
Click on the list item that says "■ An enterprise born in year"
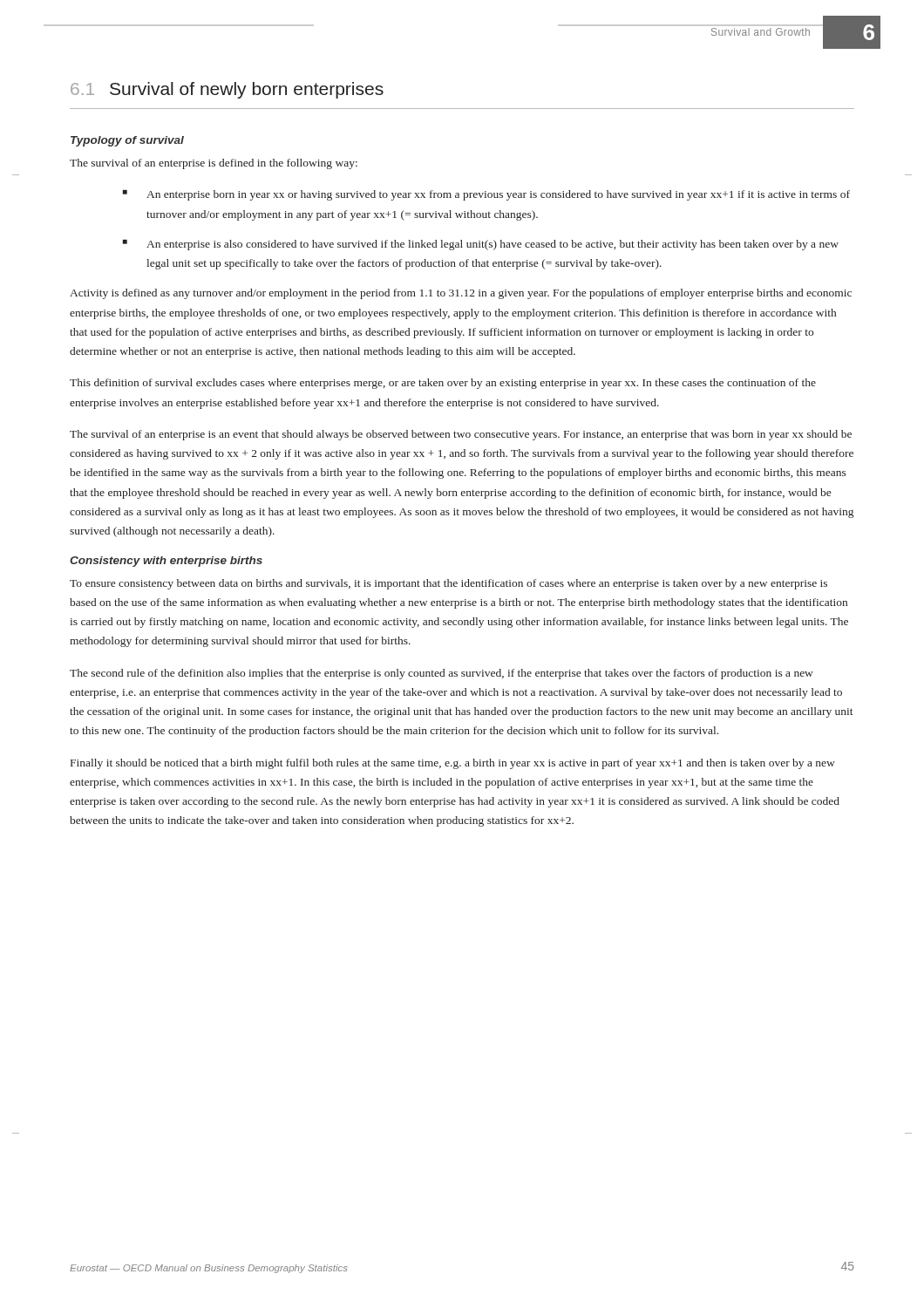point(488,205)
